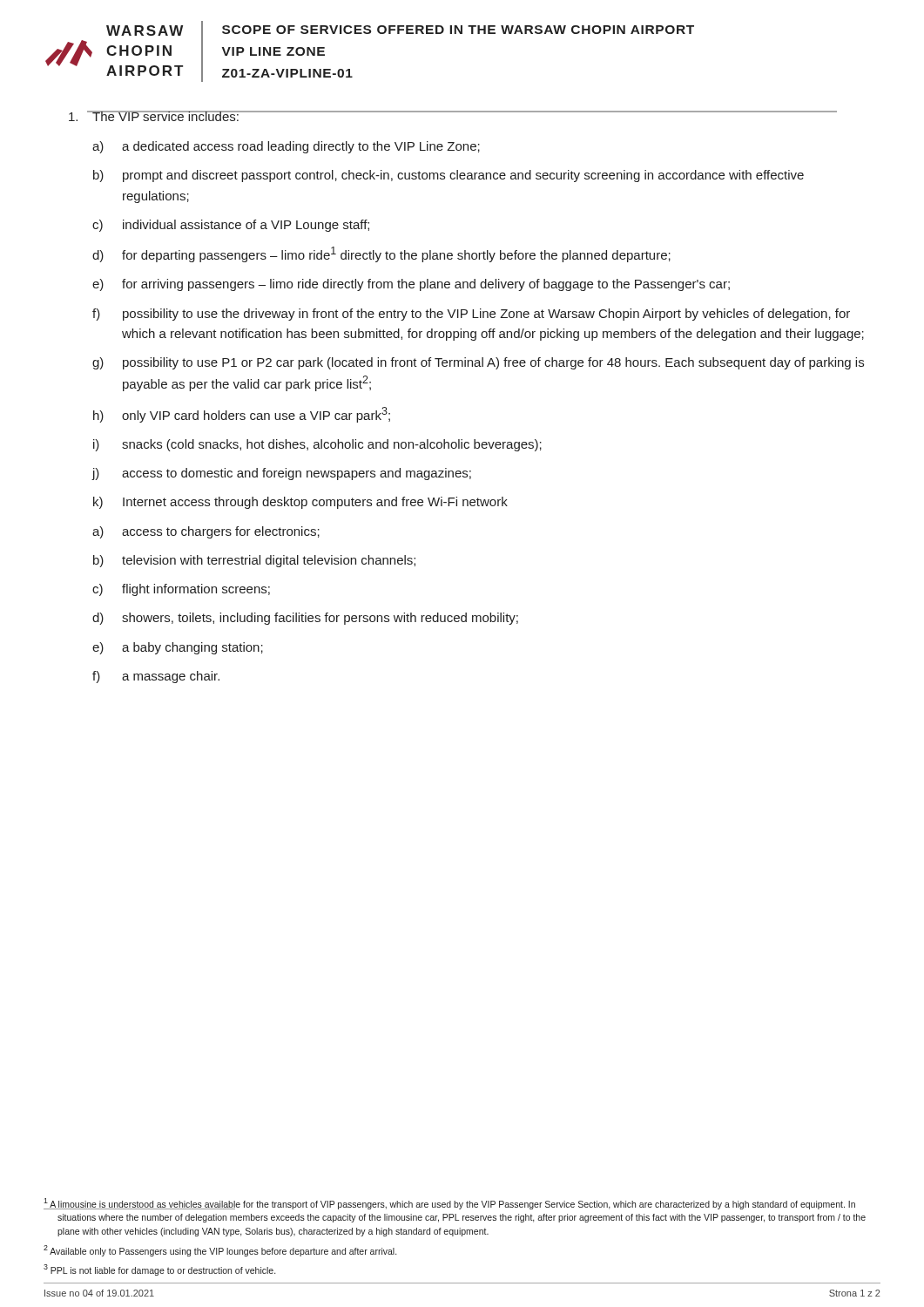
Task: Click on the text block starting "1 A limousine is understood as vehicles available"
Action: pos(455,1216)
